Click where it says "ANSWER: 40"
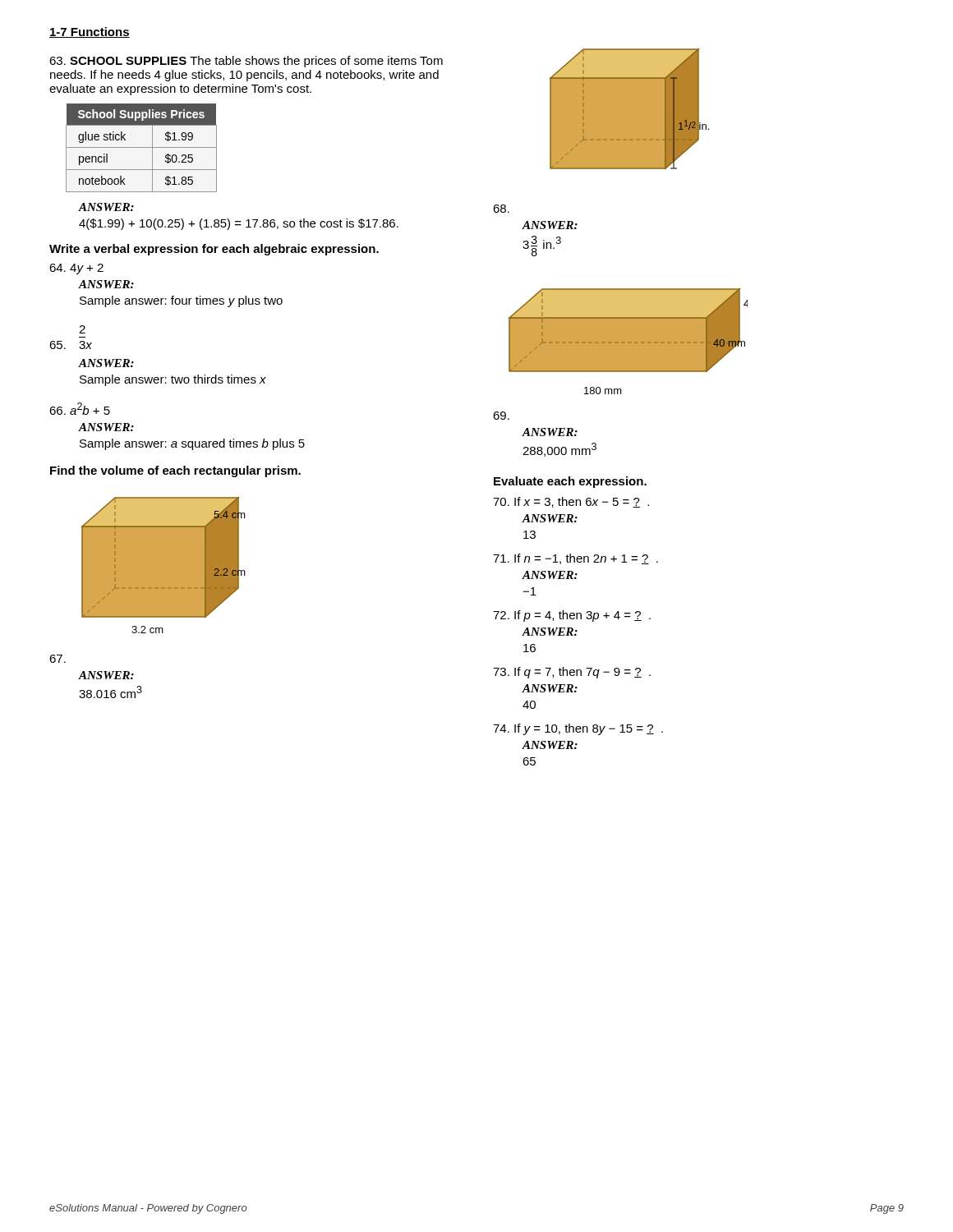This screenshot has width=953, height=1232. (550, 688)
